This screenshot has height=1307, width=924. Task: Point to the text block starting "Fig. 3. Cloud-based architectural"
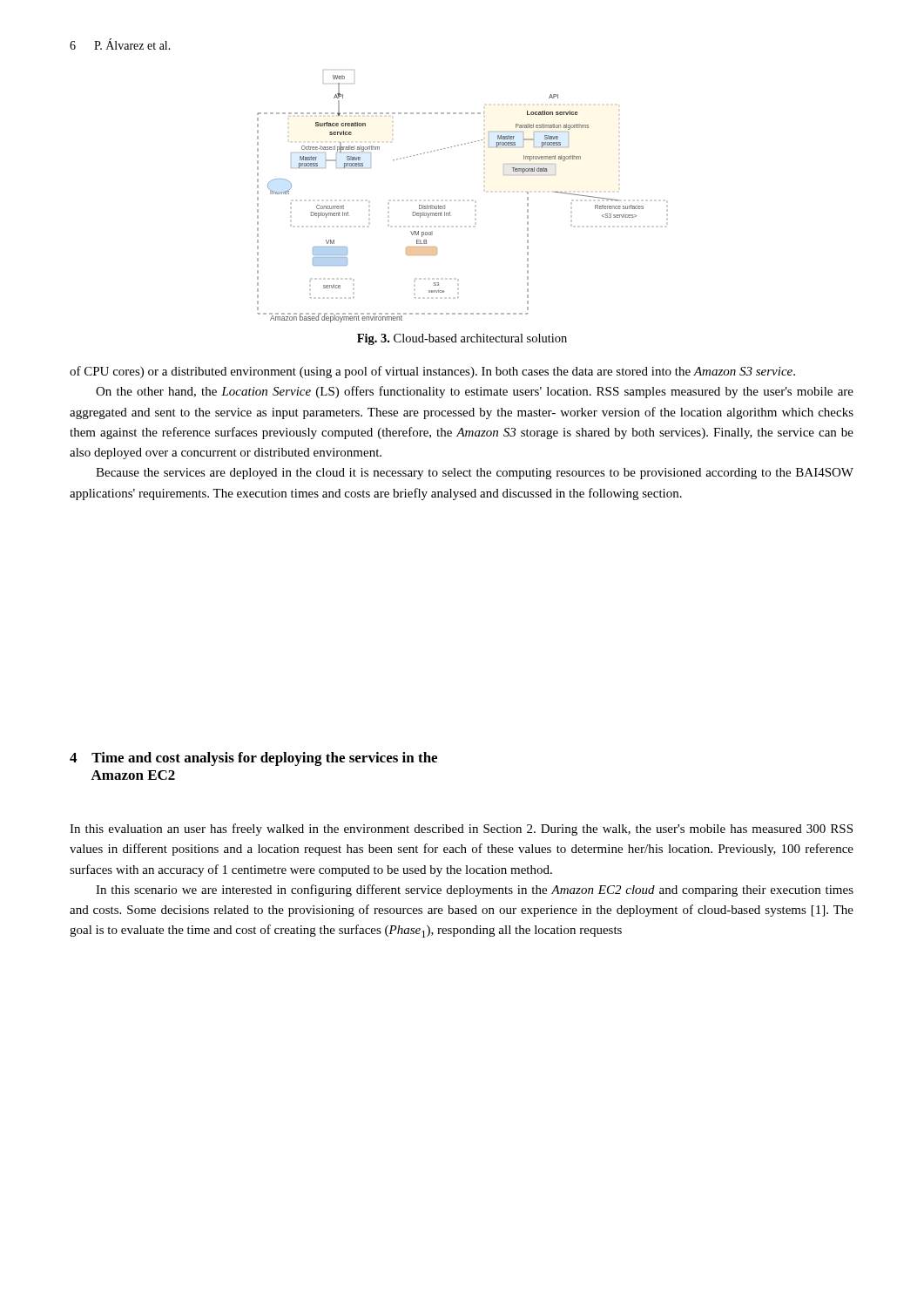tap(462, 338)
